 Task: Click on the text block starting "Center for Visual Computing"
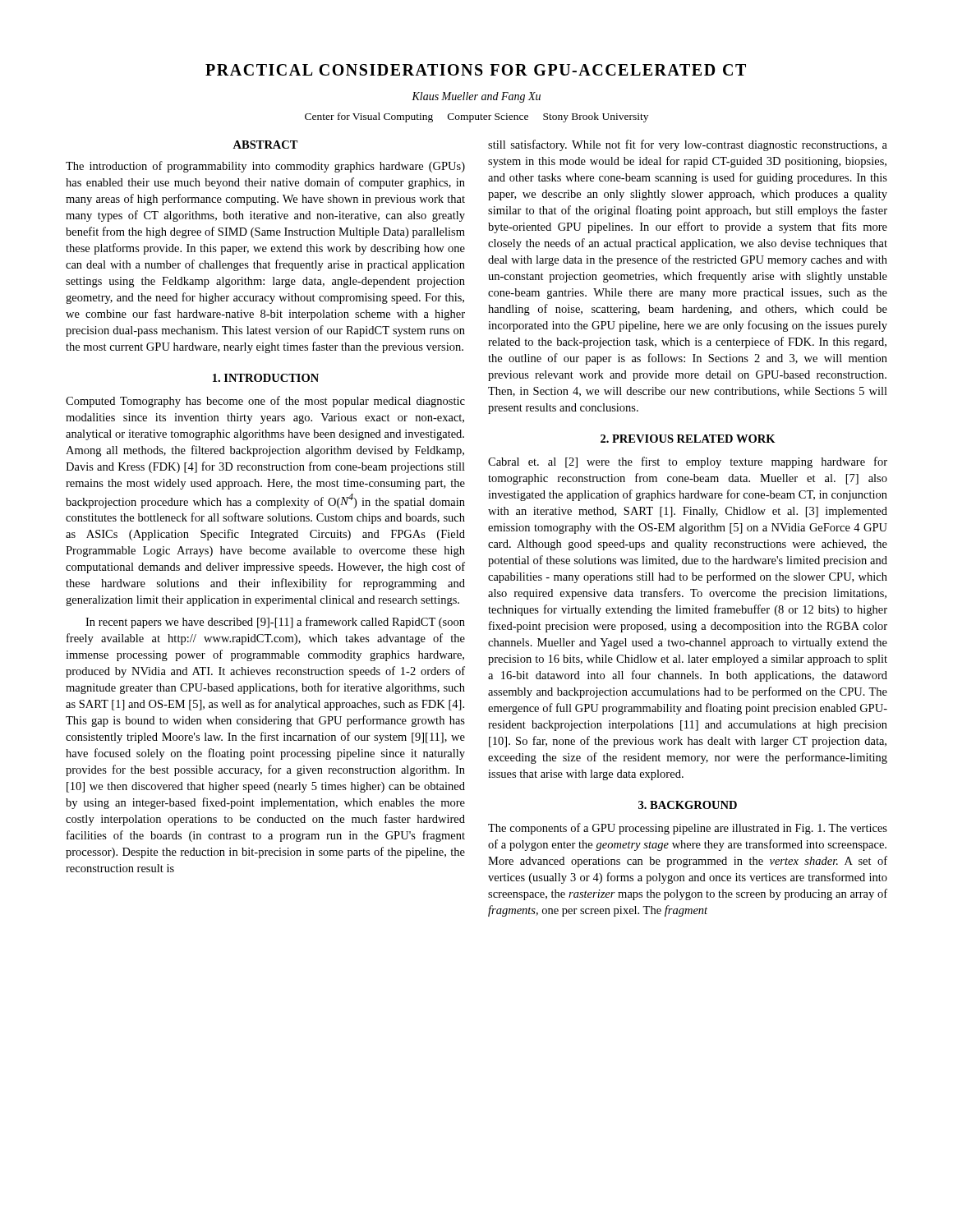click(476, 116)
